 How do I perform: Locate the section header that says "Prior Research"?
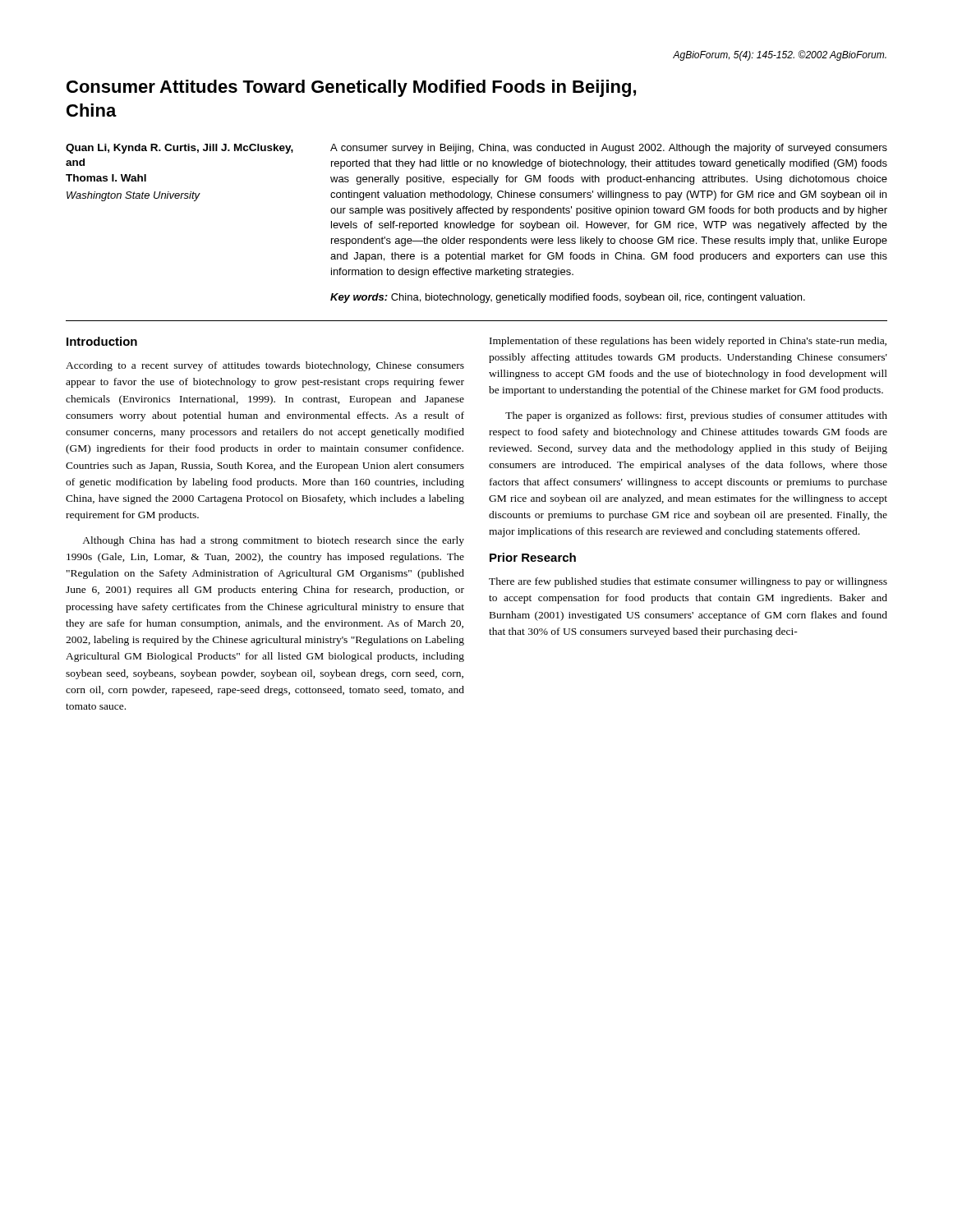[533, 557]
